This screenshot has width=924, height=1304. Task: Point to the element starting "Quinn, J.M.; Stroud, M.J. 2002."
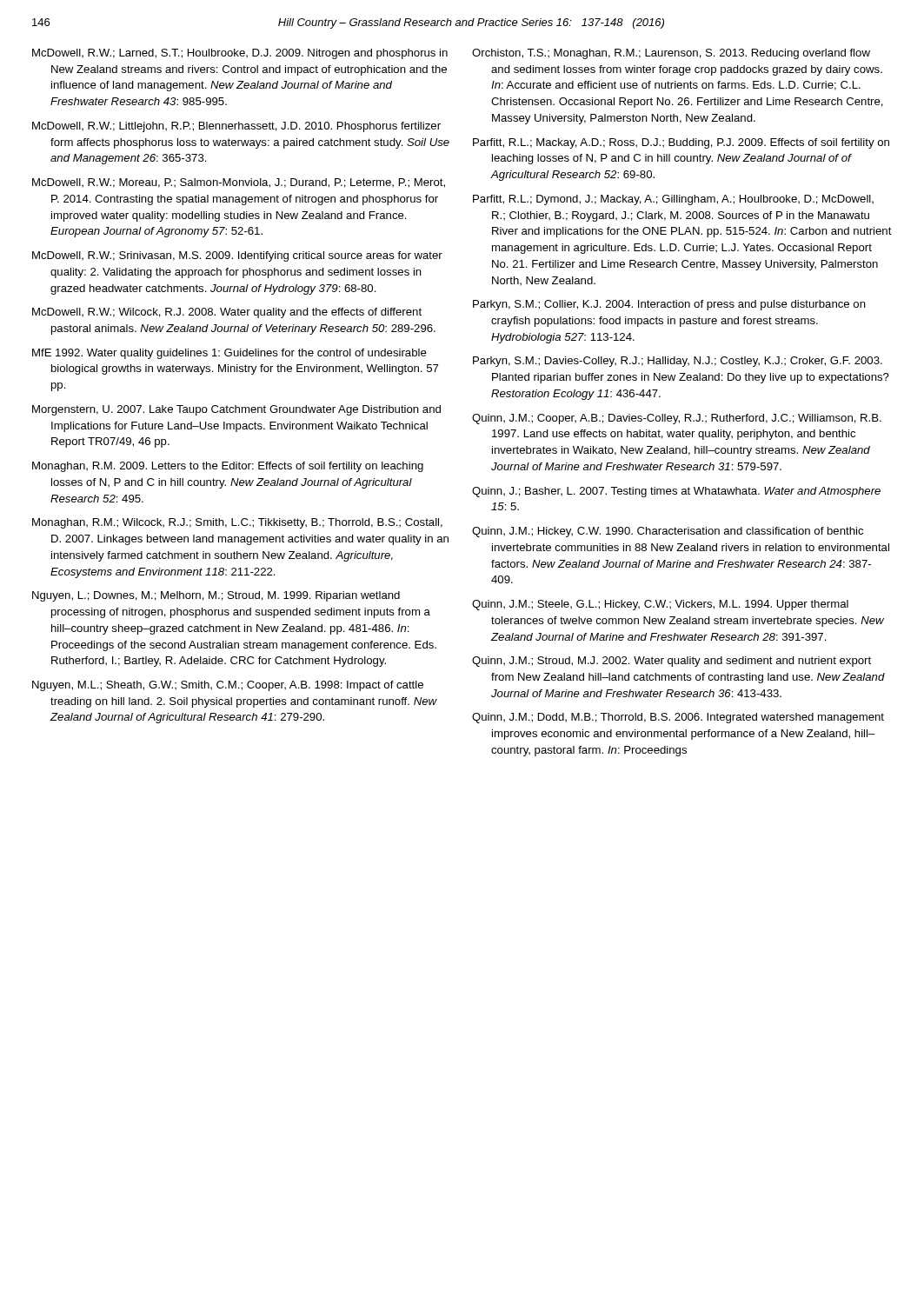click(x=678, y=677)
